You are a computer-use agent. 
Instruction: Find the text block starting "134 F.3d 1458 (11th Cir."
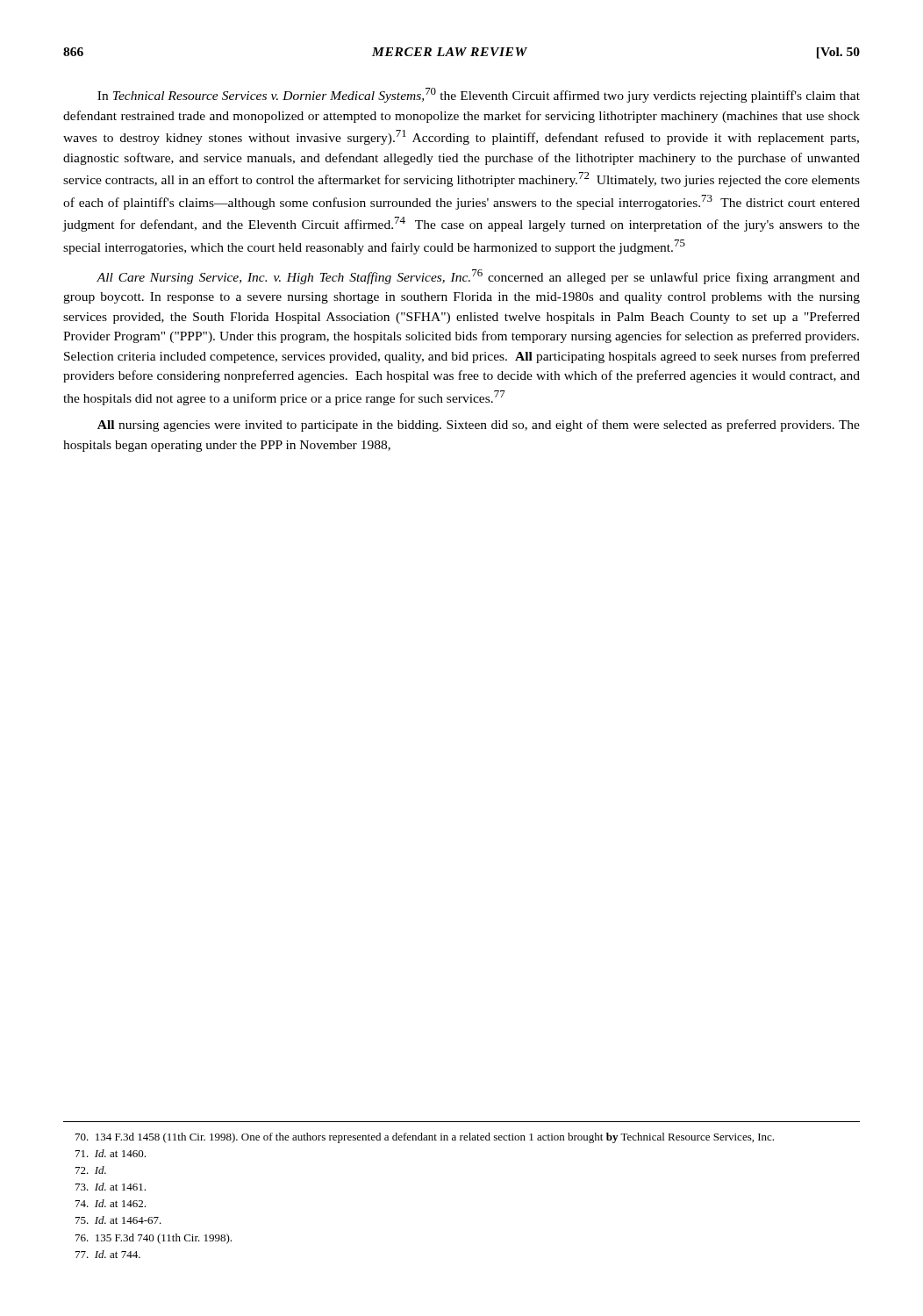[x=425, y=1138]
